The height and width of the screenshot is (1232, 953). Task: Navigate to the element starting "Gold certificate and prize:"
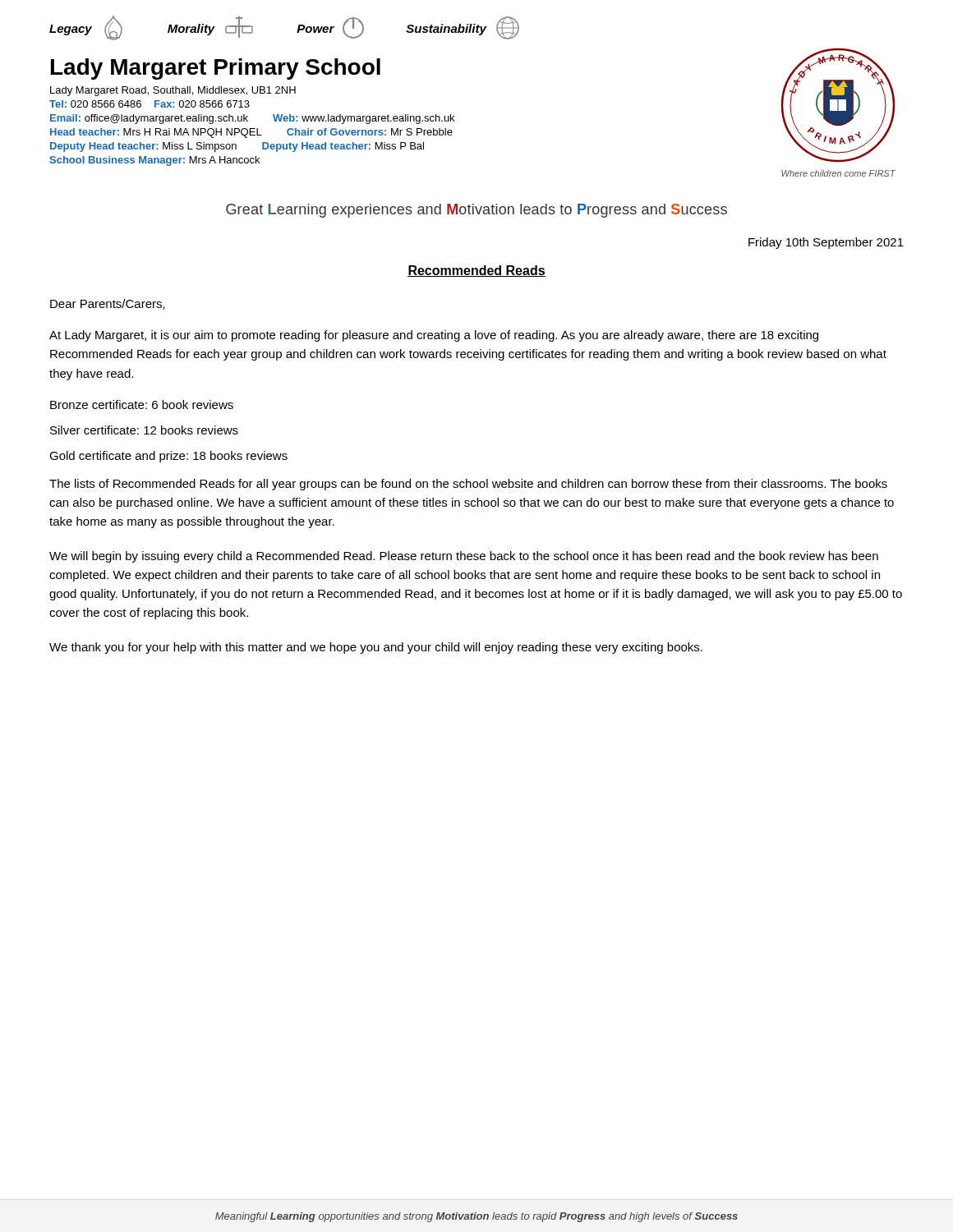pyautogui.click(x=168, y=455)
